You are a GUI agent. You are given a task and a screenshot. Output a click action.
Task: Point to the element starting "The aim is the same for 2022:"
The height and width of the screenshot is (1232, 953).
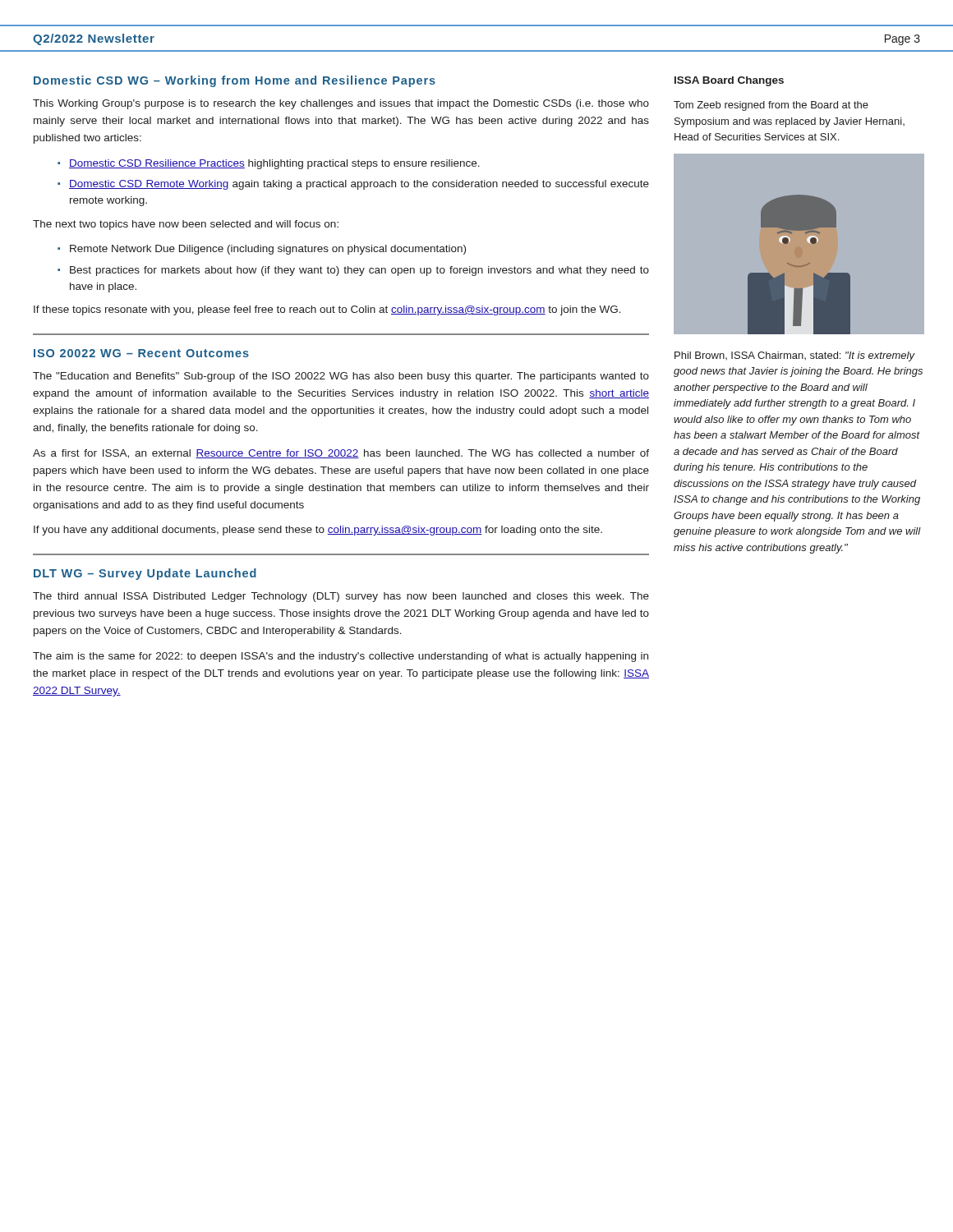[x=341, y=674]
